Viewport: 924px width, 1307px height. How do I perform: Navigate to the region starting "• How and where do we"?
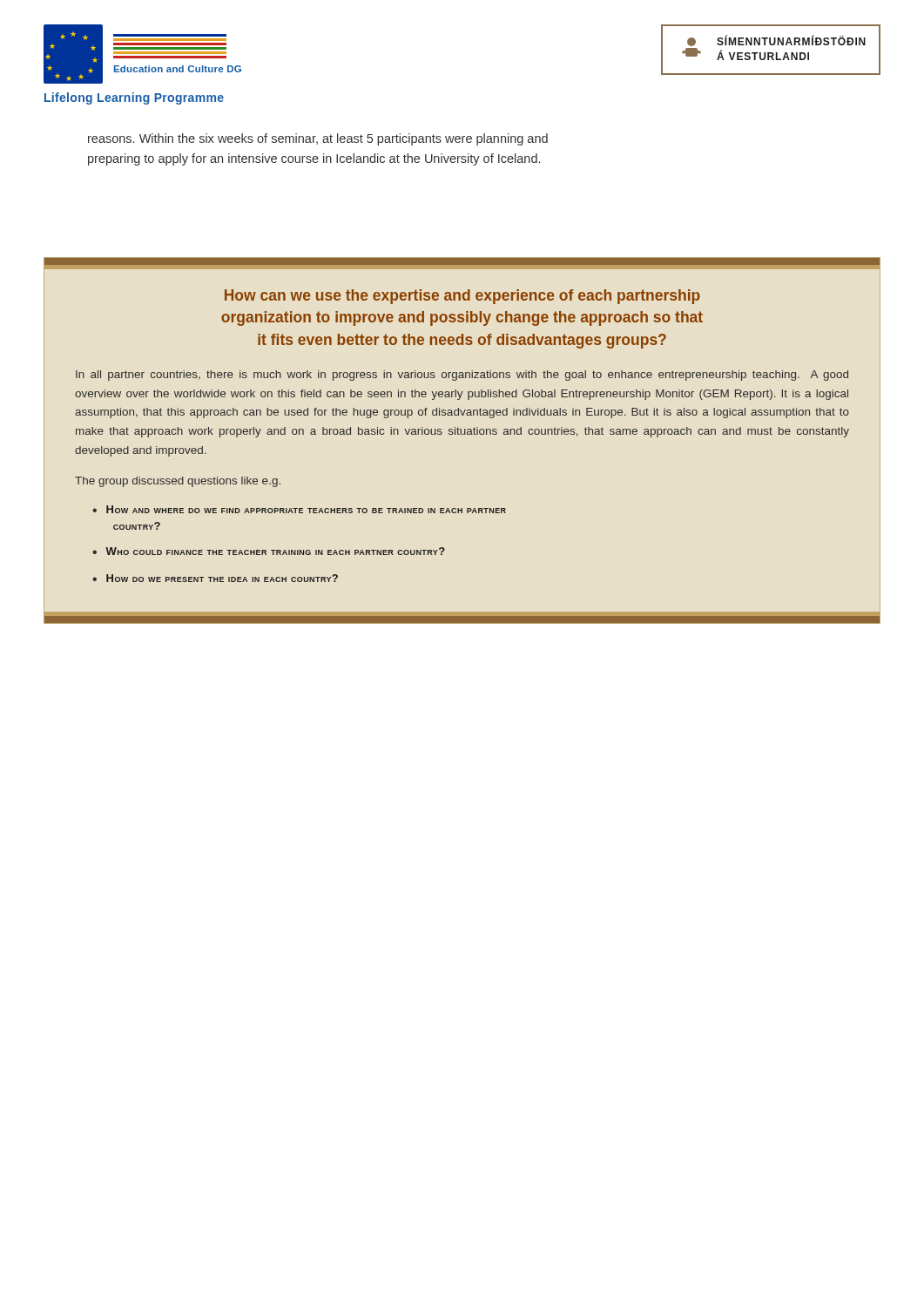point(299,518)
